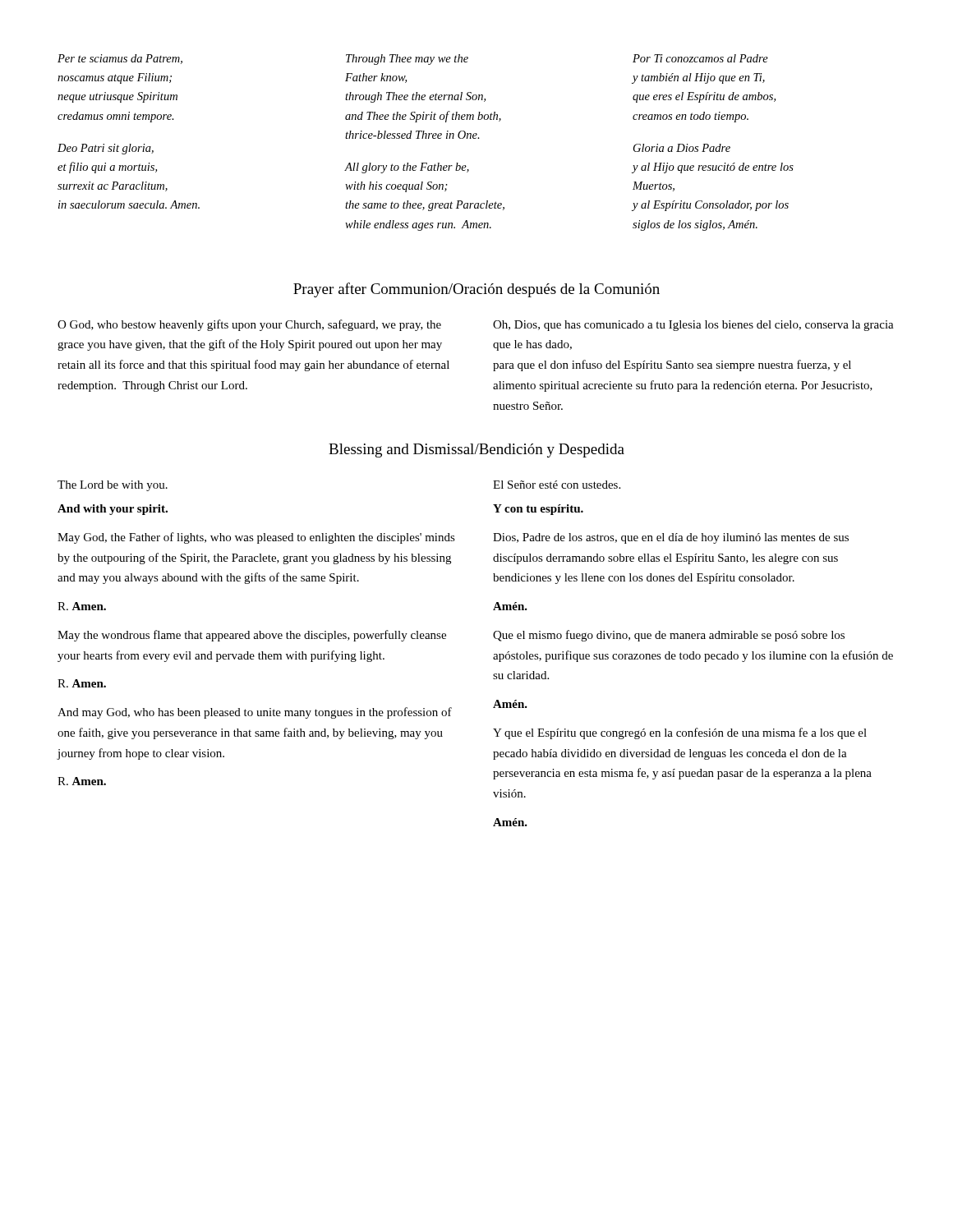Image resolution: width=953 pixels, height=1232 pixels.
Task: Find the region starting "Blessing and Dismissal/Bendición"
Action: pyautogui.click(x=476, y=449)
